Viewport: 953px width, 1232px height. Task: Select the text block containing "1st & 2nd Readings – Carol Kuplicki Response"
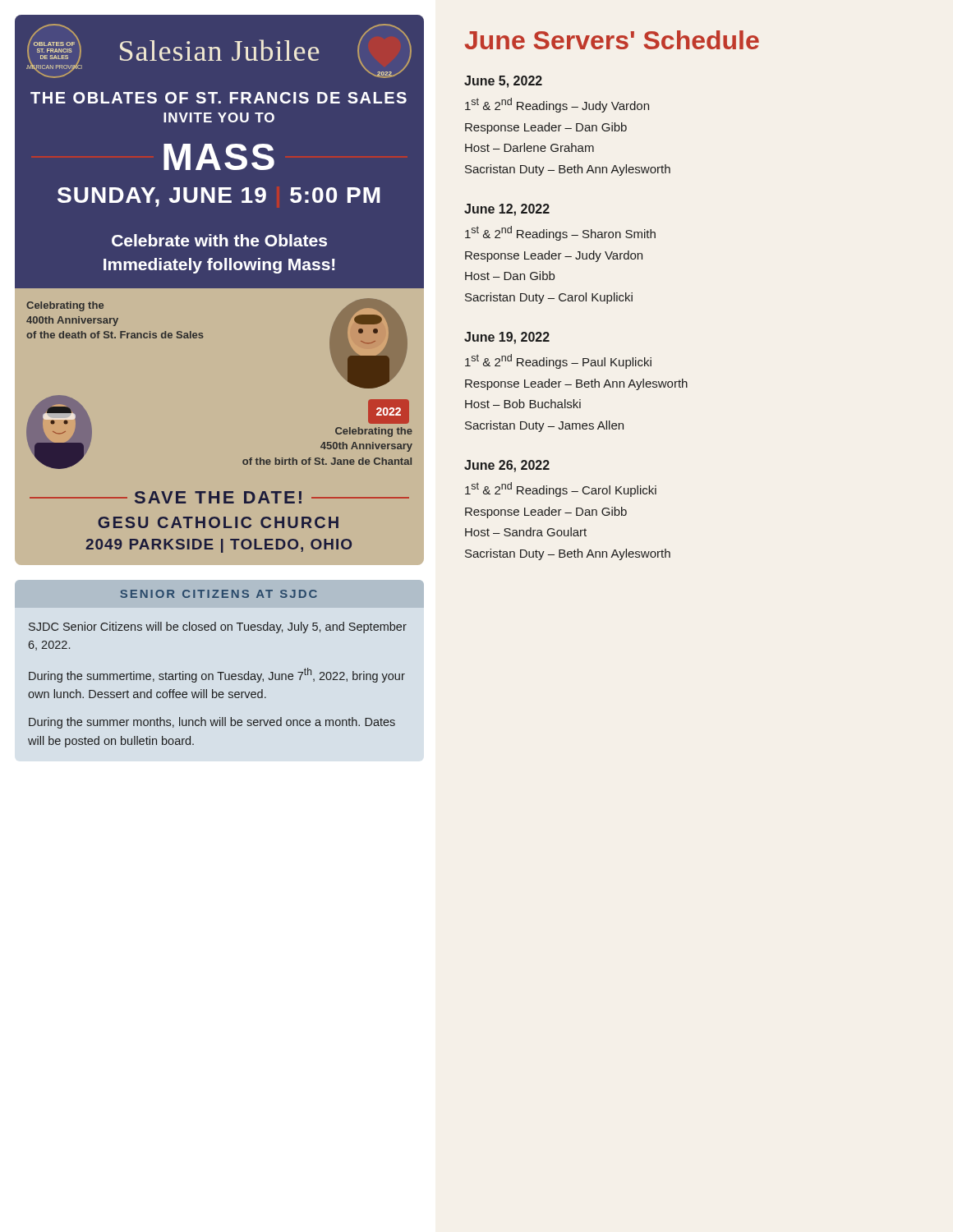click(568, 520)
